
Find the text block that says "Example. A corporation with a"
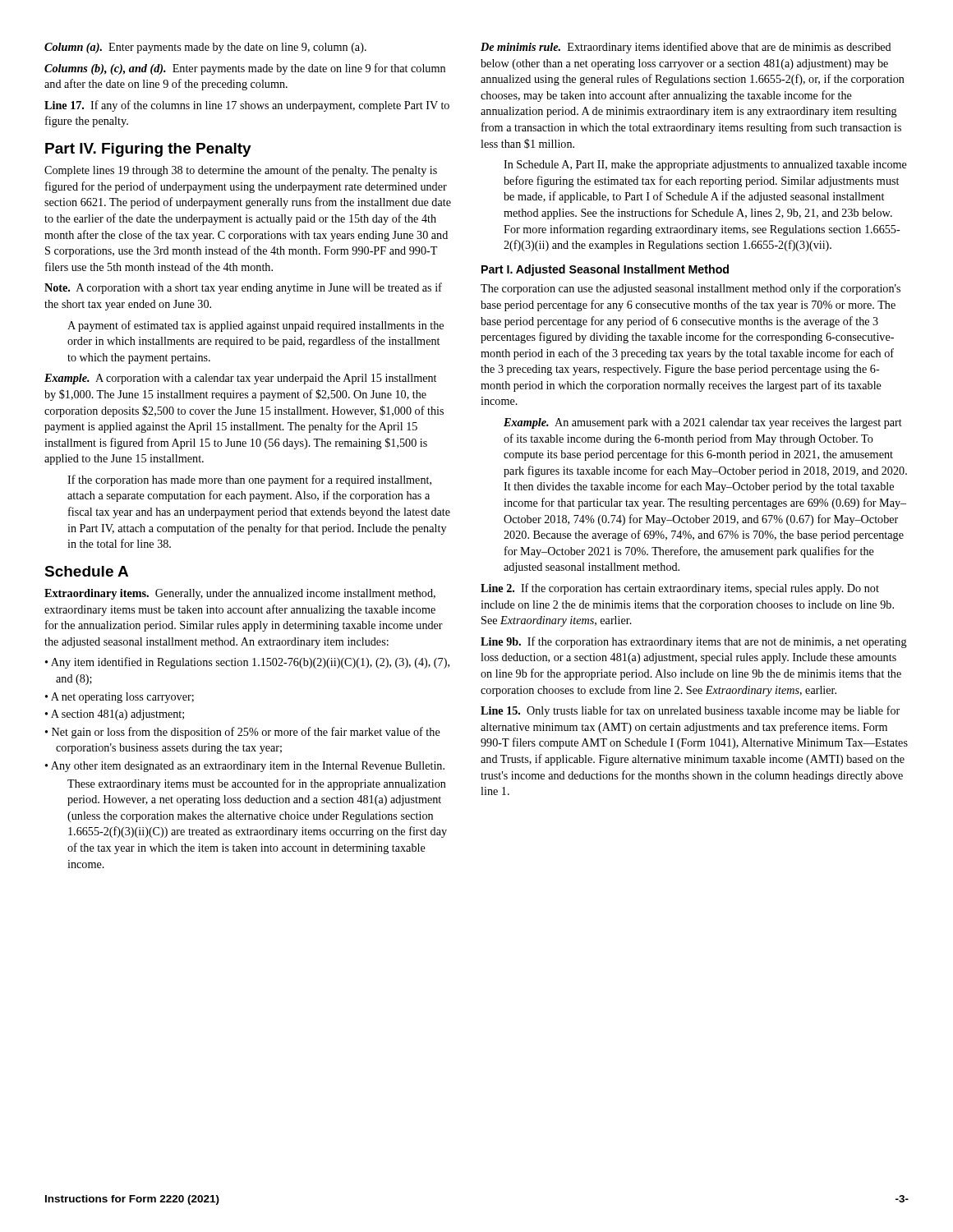[x=248, y=419]
